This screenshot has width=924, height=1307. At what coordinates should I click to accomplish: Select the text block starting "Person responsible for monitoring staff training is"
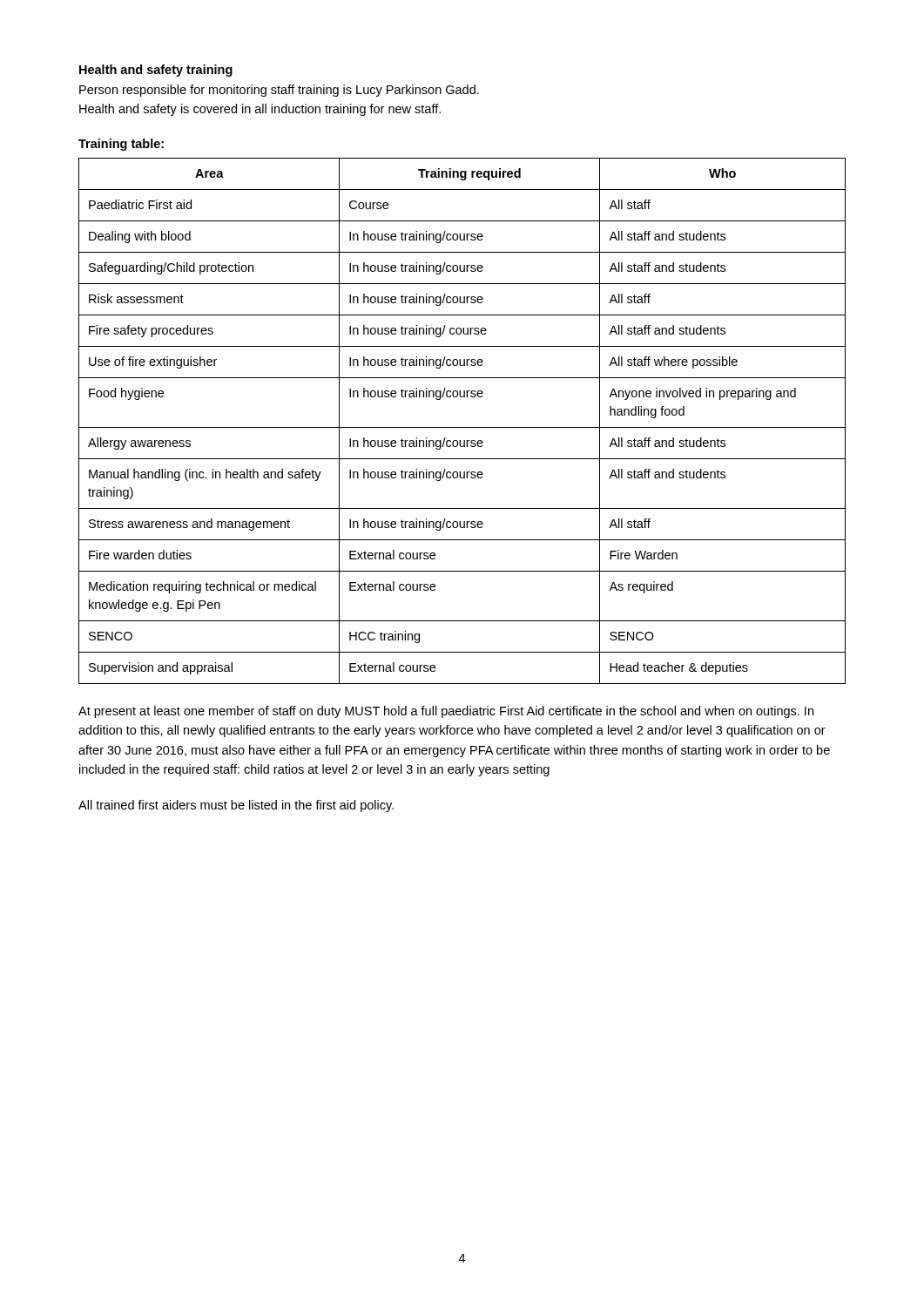279,99
